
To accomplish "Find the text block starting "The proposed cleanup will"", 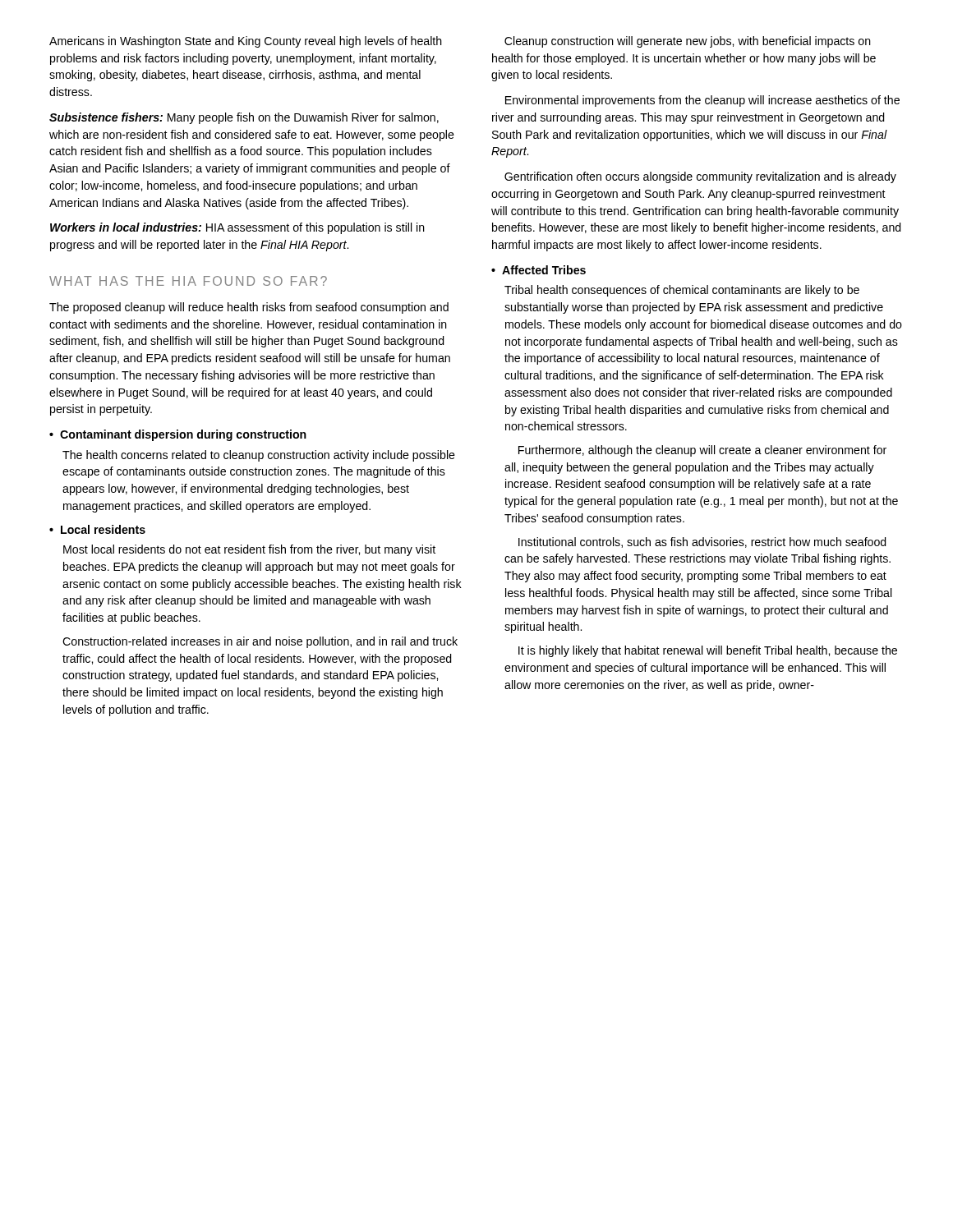I will tap(250, 358).
